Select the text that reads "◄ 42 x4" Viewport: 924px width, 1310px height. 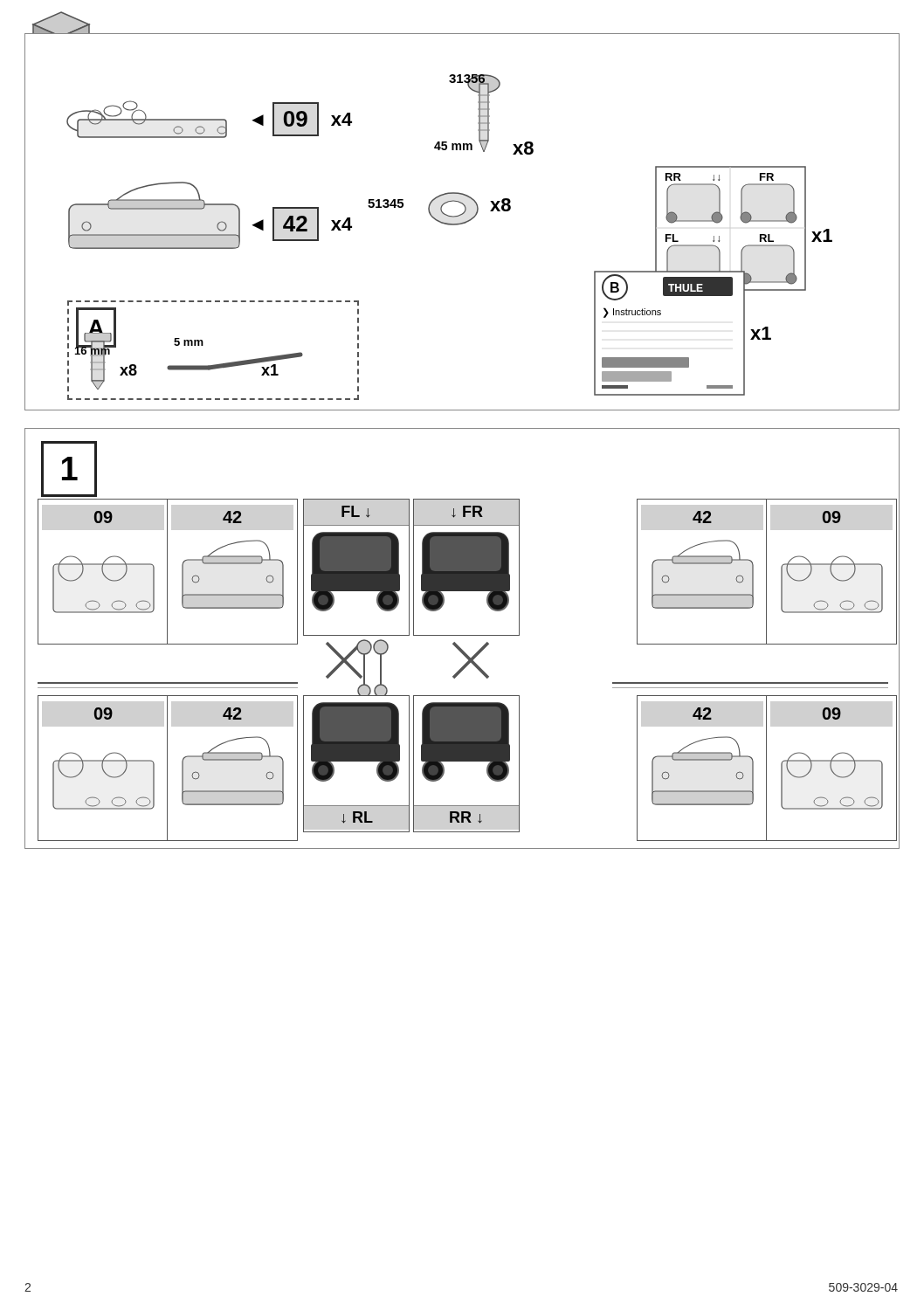[x=300, y=224]
